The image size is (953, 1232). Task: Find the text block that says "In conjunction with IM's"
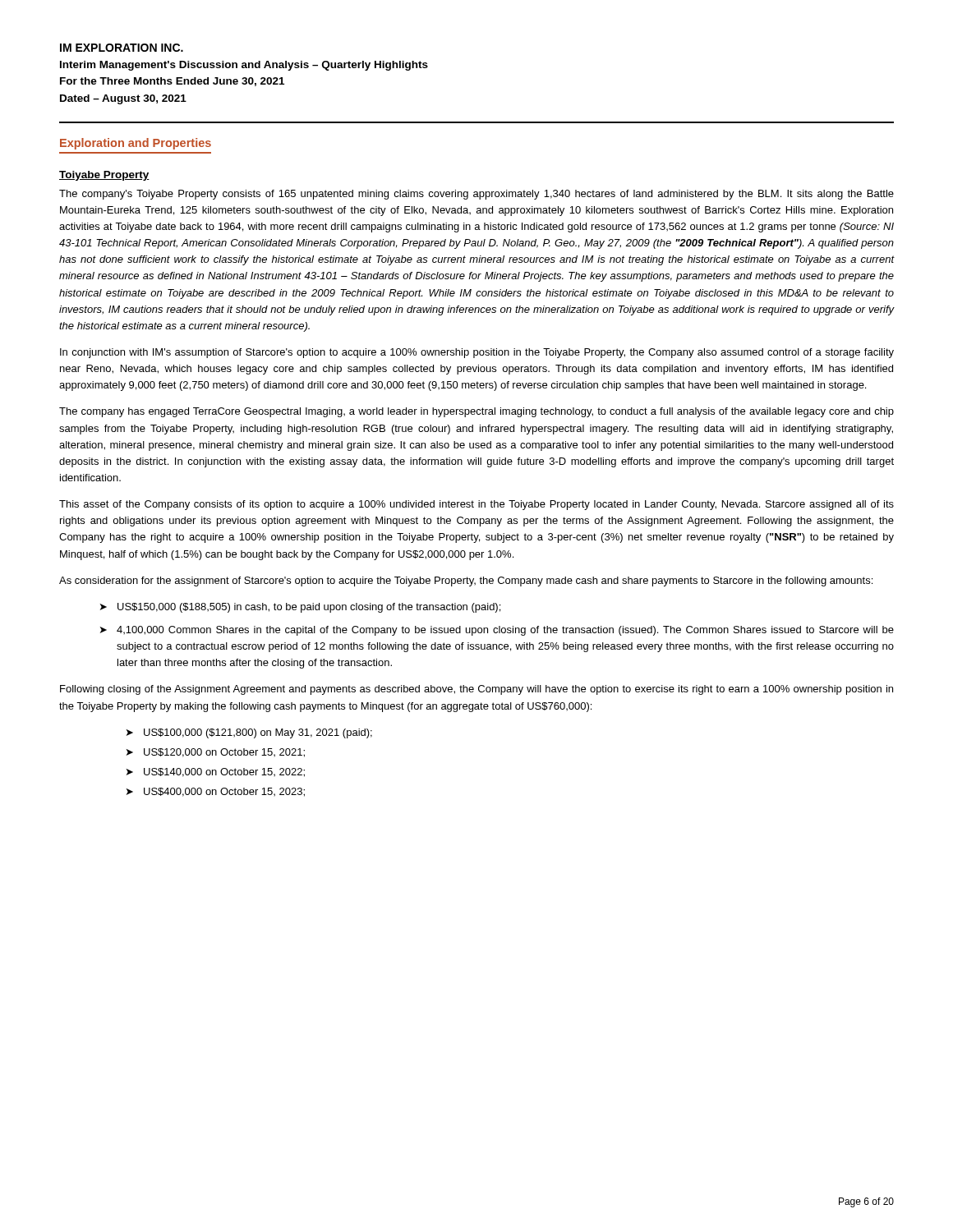[476, 368]
